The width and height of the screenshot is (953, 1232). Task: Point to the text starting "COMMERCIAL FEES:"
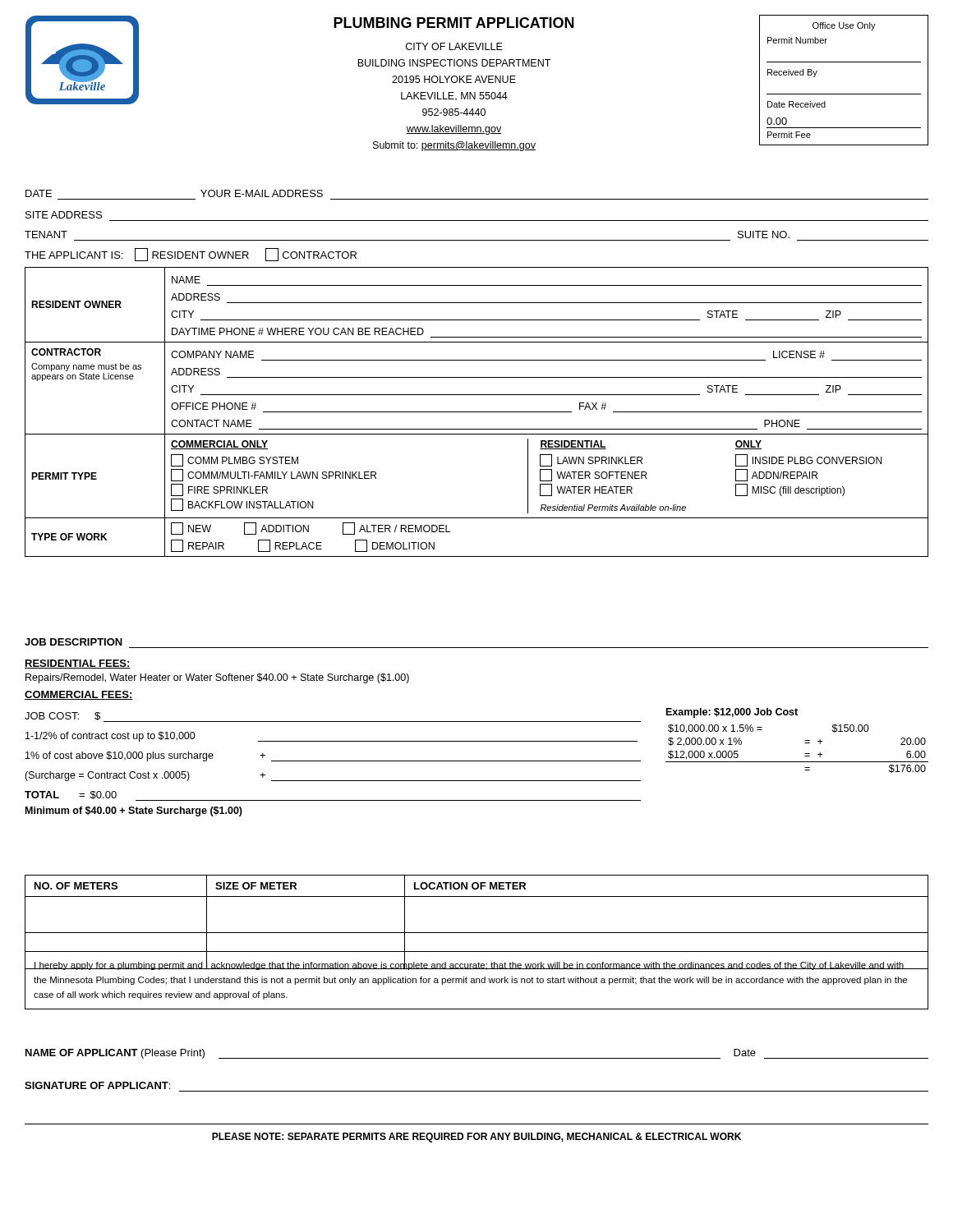pyautogui.click(x=79, y=694)
